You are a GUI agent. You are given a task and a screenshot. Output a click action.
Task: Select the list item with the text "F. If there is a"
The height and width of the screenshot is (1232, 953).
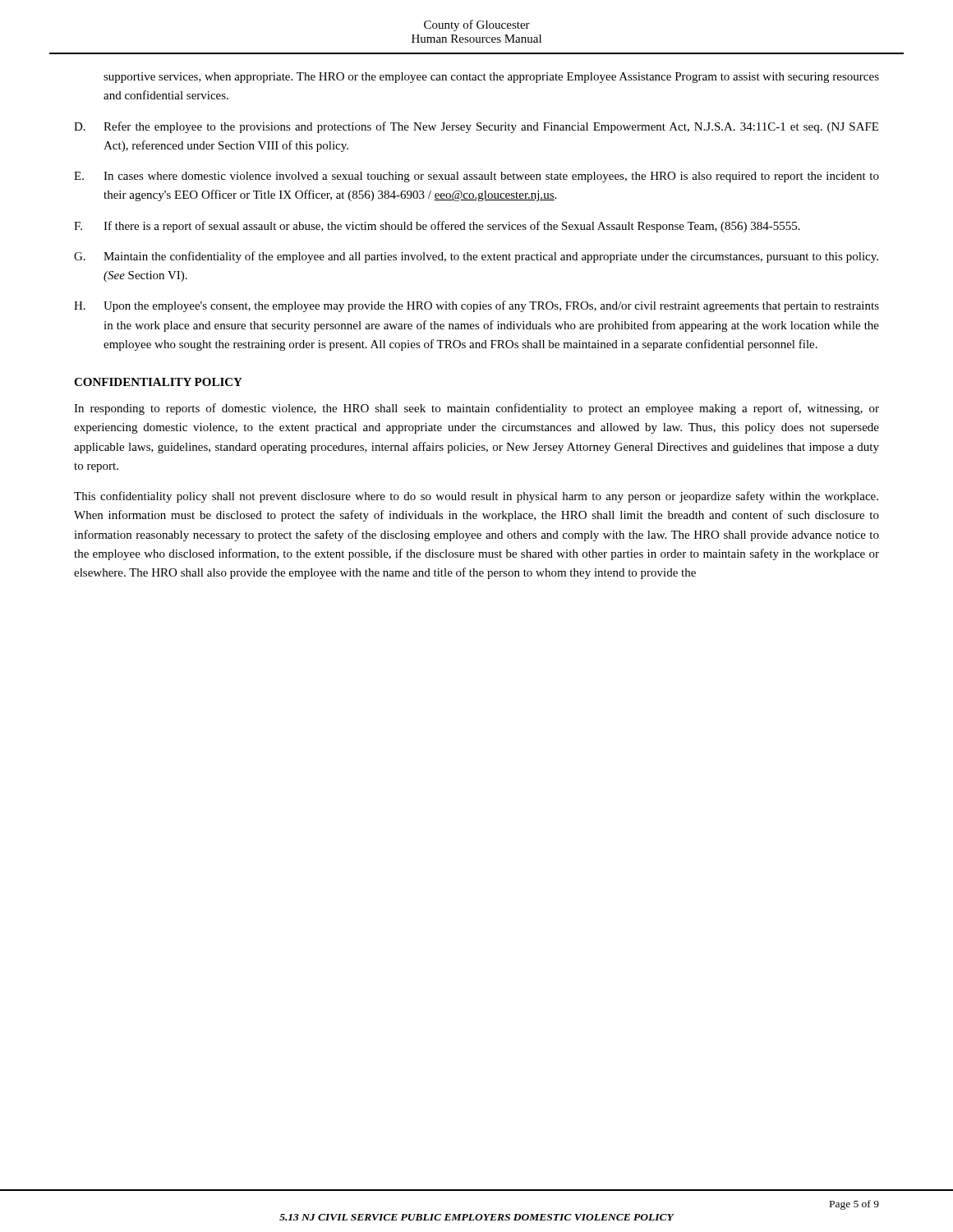476,226
